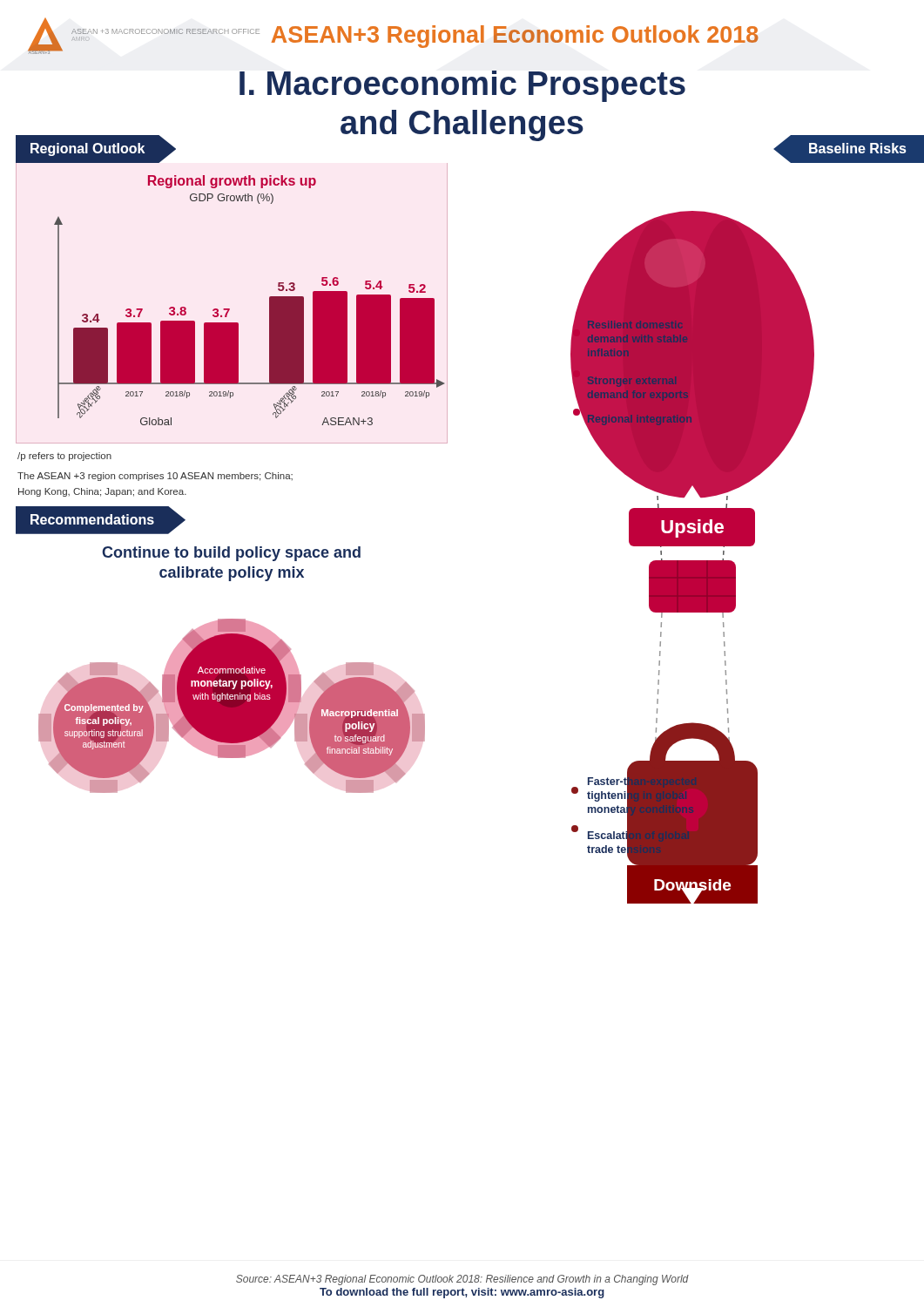This screenshot has height=1307, width=924.
Task: Find the region starting "Regional Outlook"
Action: click(96, 149)
